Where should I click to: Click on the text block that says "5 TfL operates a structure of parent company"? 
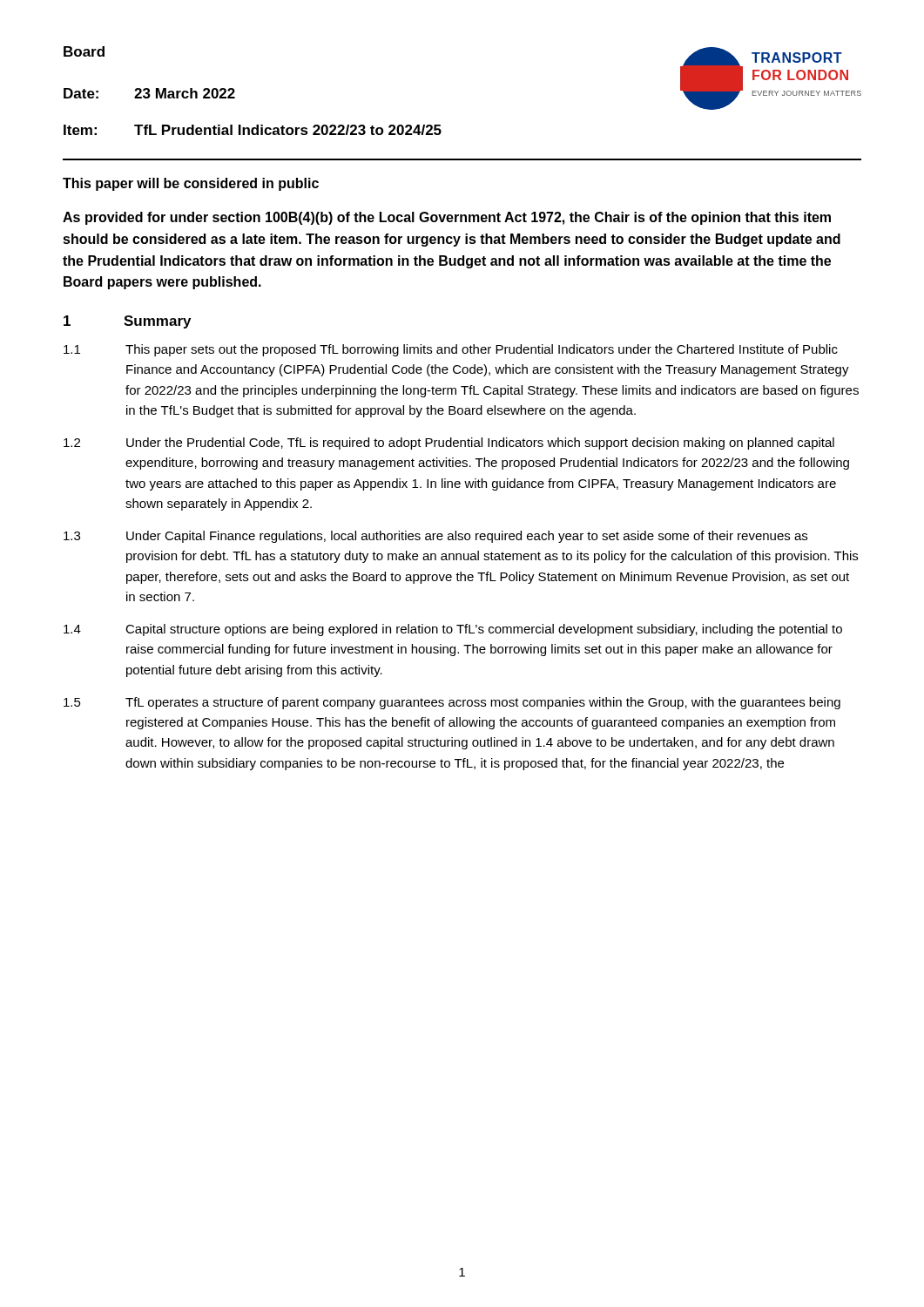coord(462,732)
